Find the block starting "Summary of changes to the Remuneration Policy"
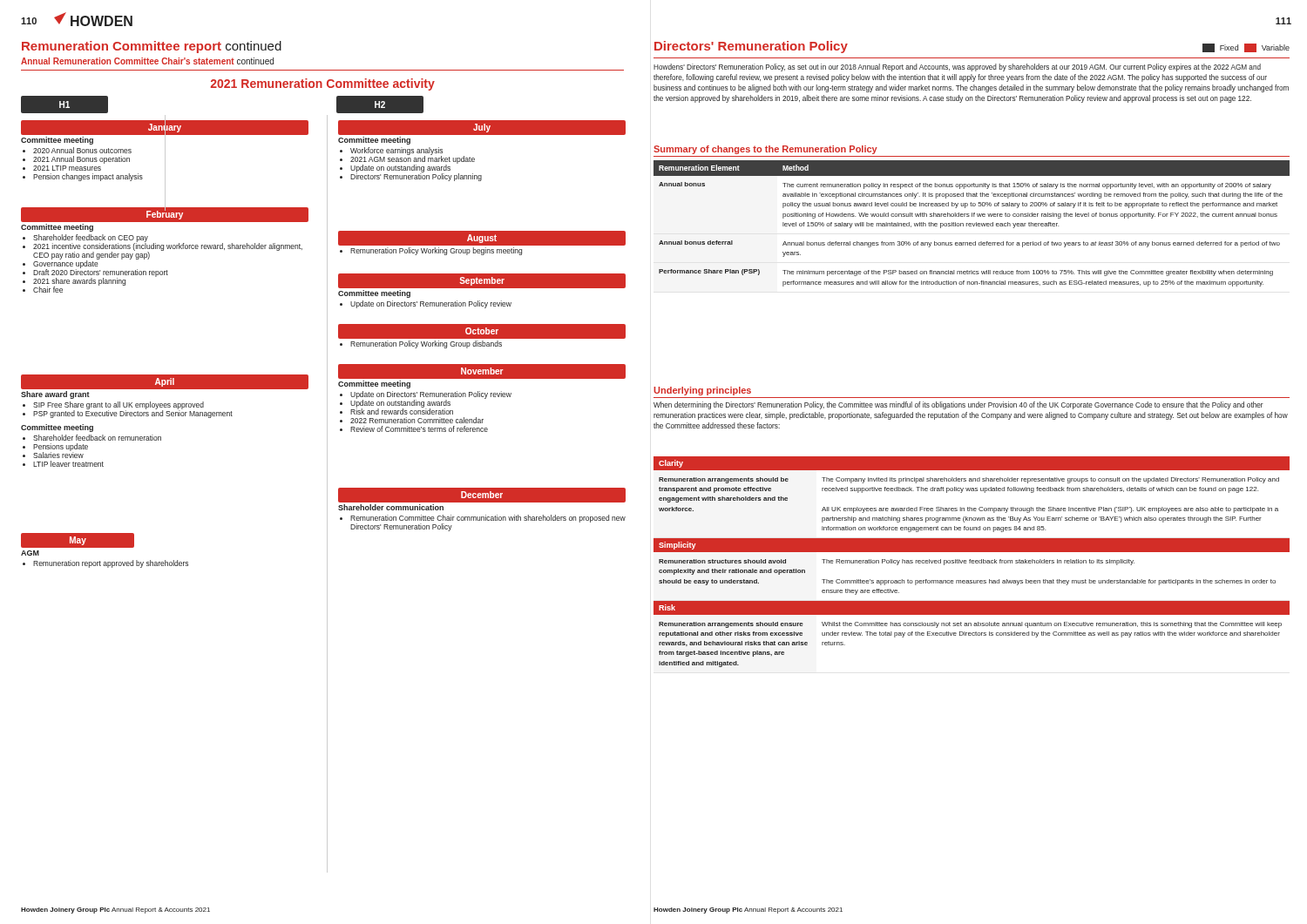The image size is (1307, 924). (765, 149)
